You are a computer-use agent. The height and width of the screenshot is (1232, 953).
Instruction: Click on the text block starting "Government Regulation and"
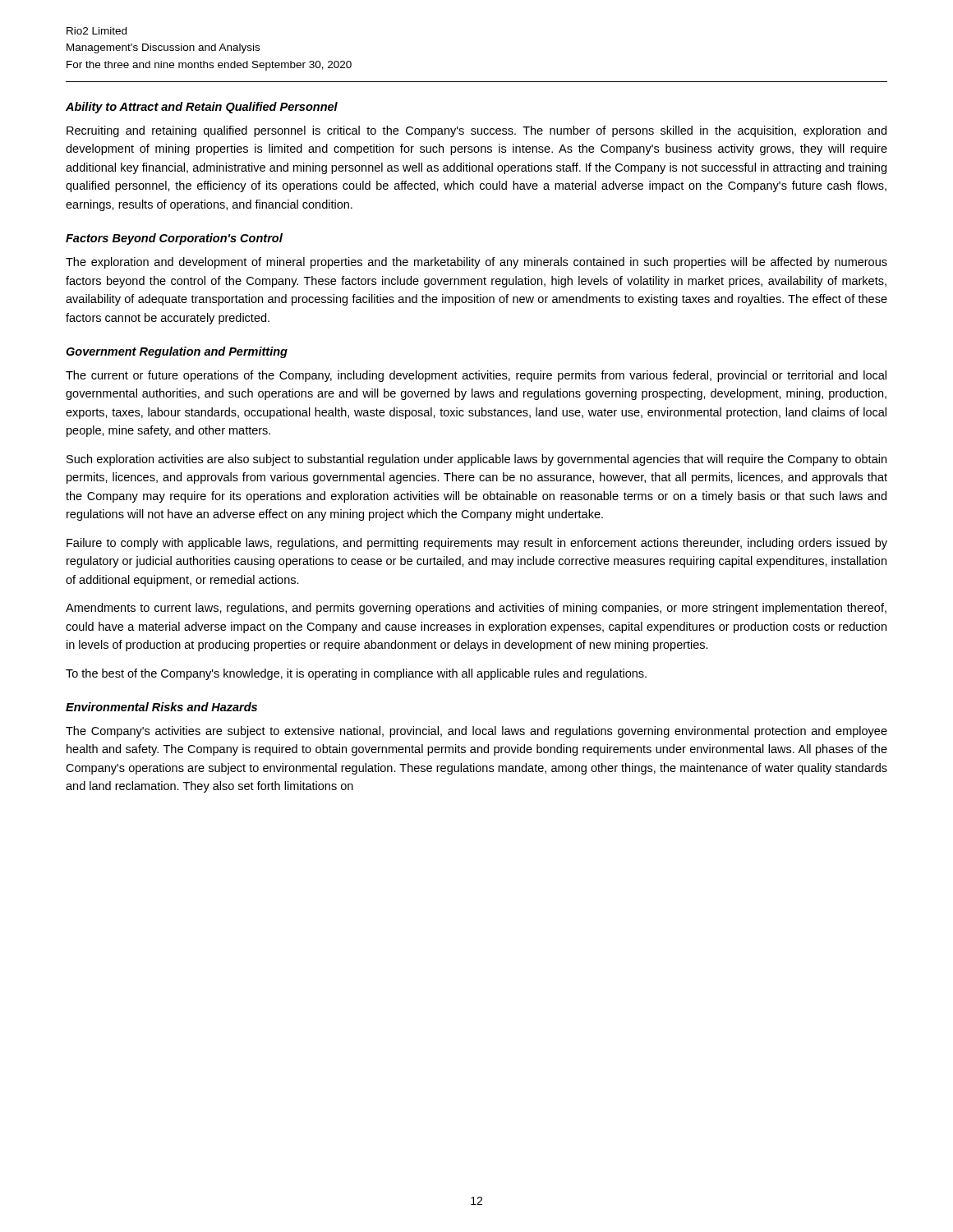pyautogui.click(x=177, y=351)
